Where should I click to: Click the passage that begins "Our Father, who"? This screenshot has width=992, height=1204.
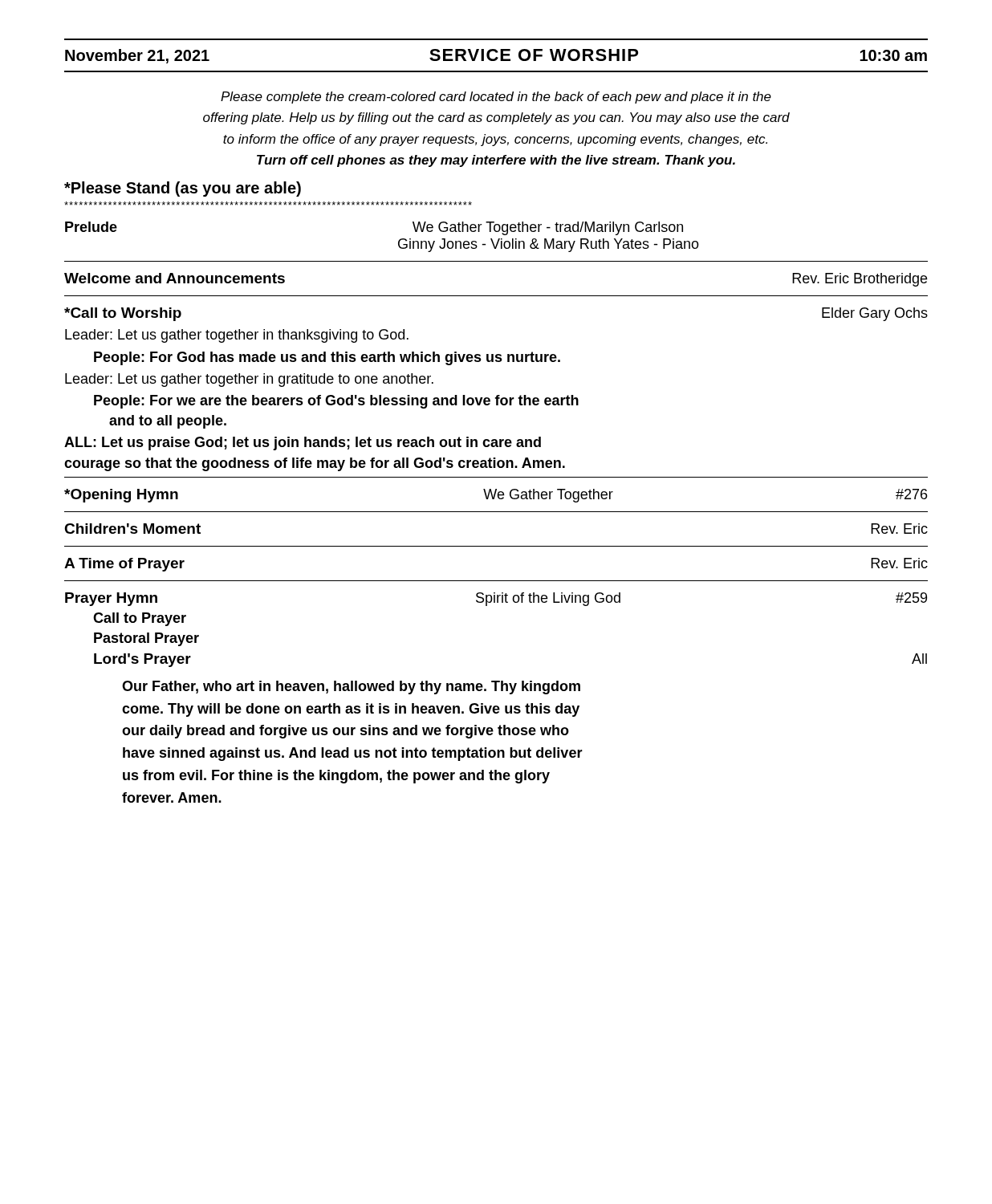pos(352,742)
